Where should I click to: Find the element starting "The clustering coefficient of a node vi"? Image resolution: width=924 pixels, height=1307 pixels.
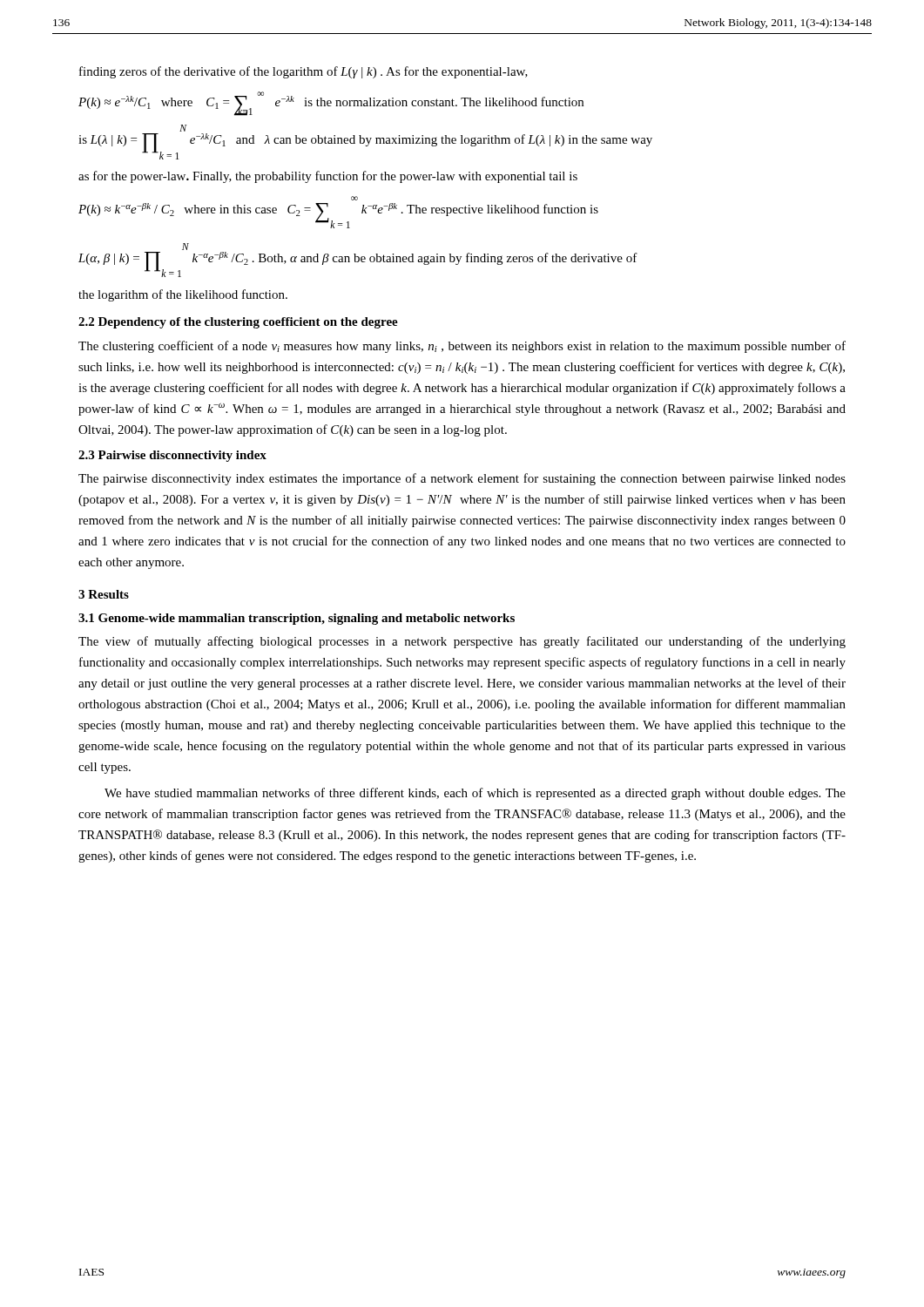pos(462,388)
